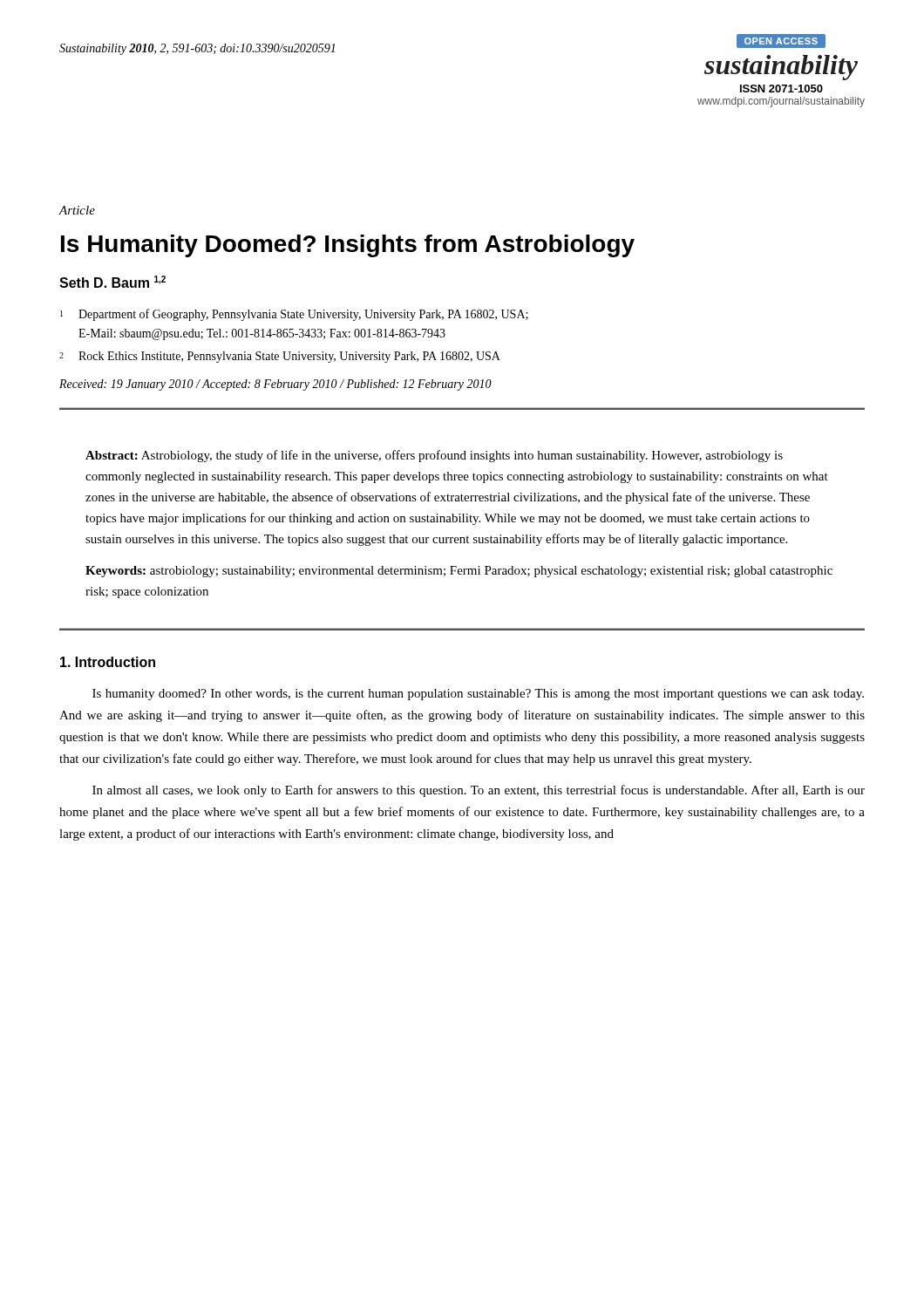Click on the text block with the text "Received: 19 January 2010 / Accepted: 8 February"
924x1308 pixels.
point(275,384)
